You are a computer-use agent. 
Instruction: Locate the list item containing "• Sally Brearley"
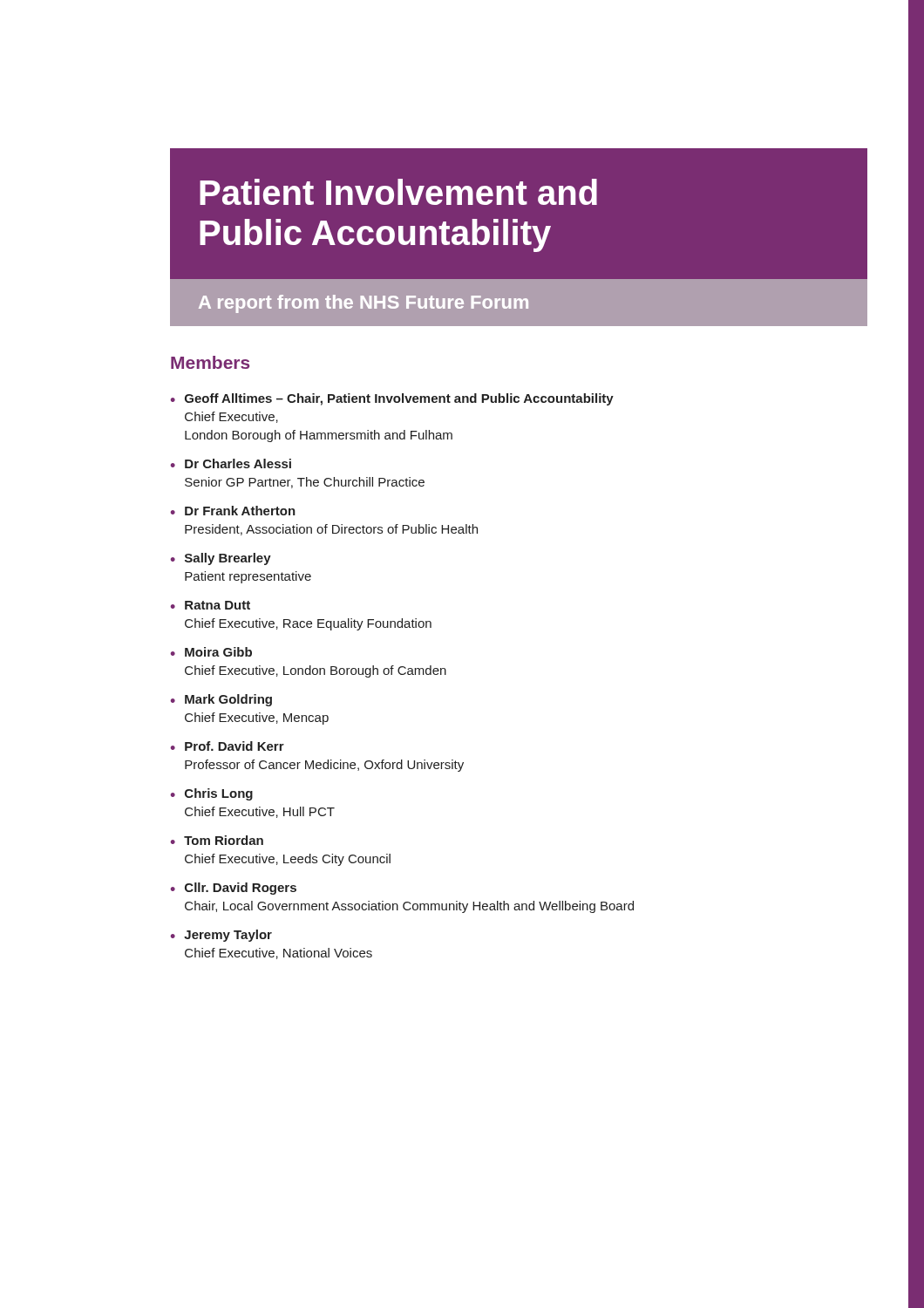coord(221,559)
